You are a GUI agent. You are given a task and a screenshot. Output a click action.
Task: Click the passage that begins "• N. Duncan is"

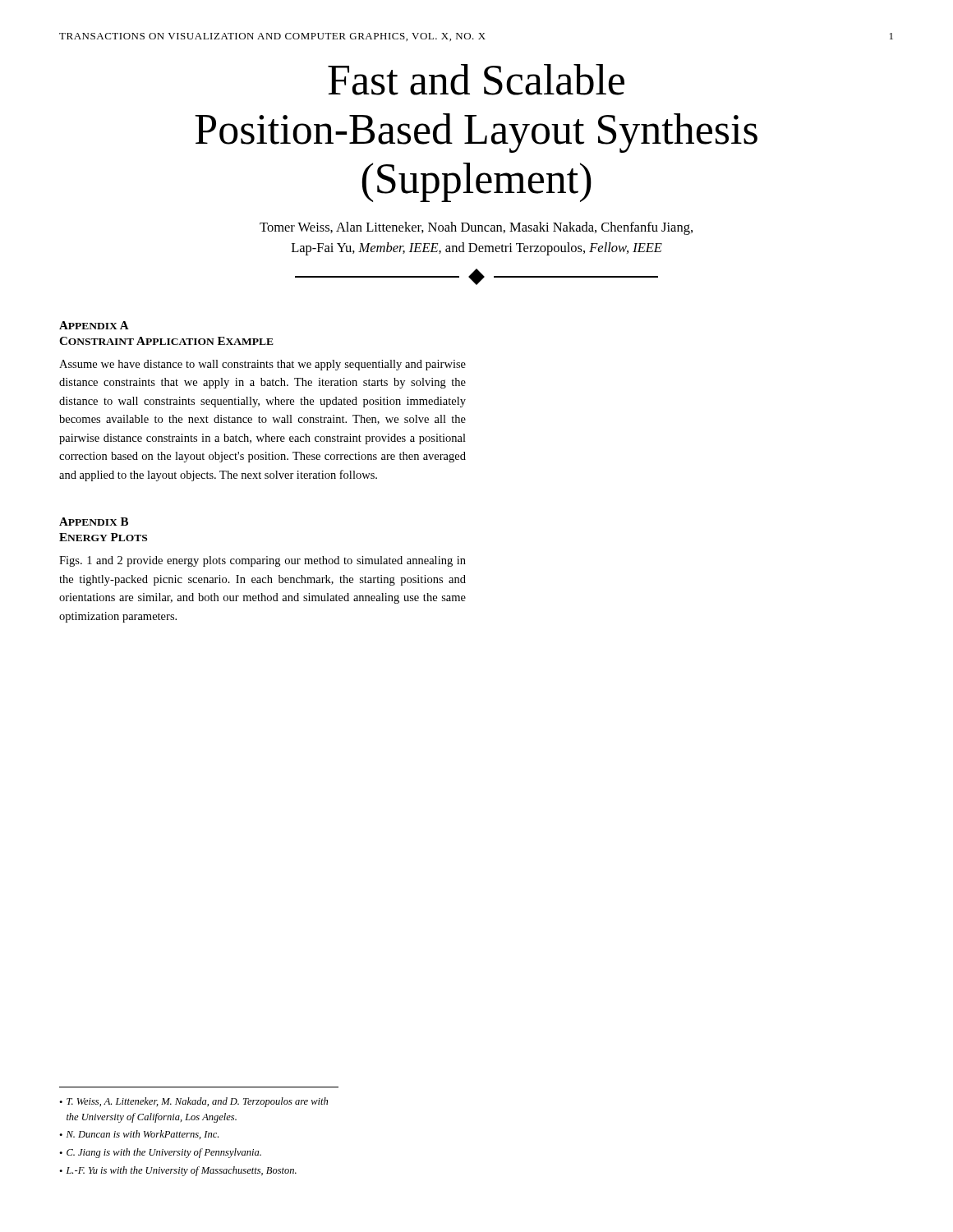point(139,1134)
